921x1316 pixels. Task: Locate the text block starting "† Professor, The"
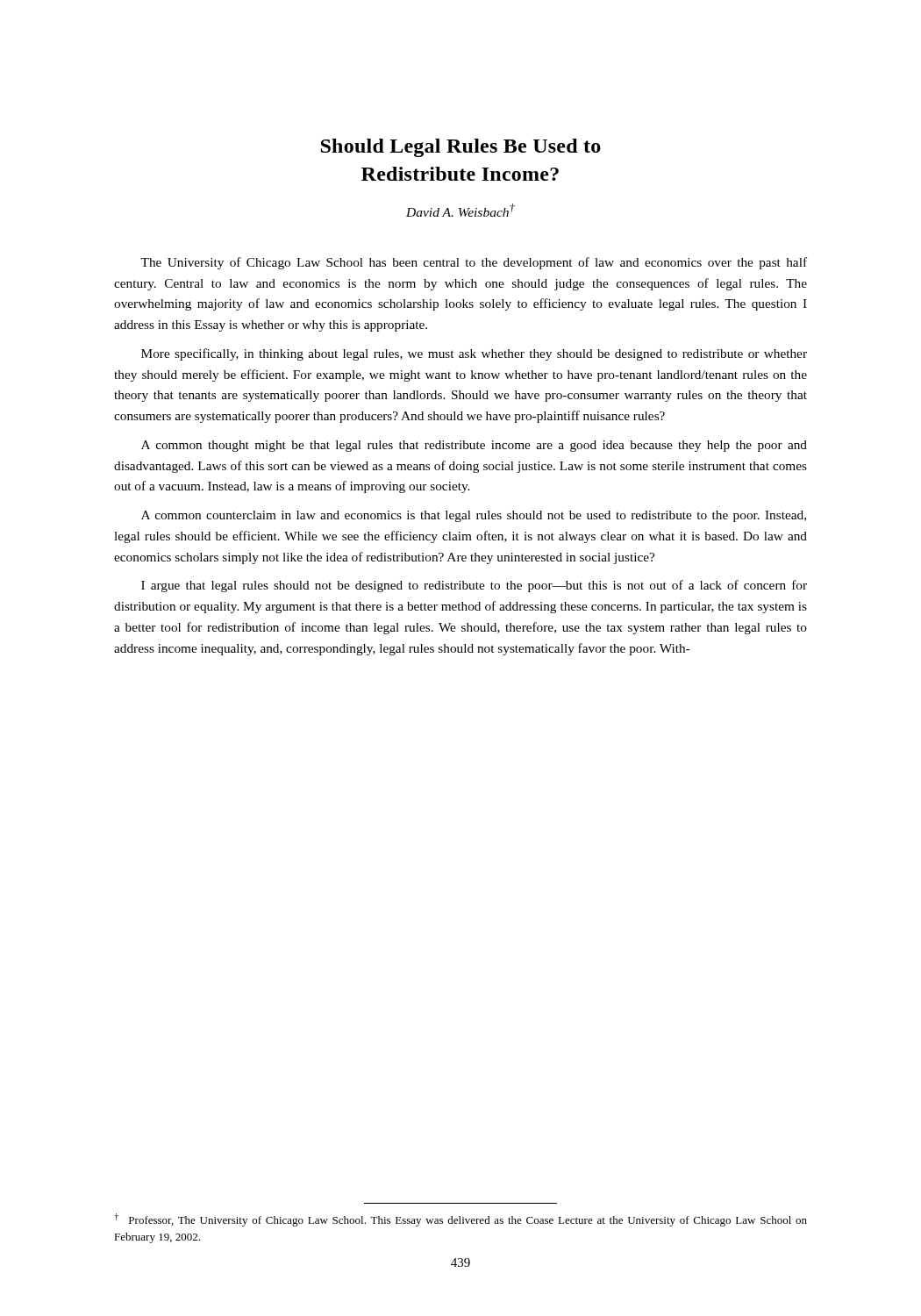tap(460, 1227)
